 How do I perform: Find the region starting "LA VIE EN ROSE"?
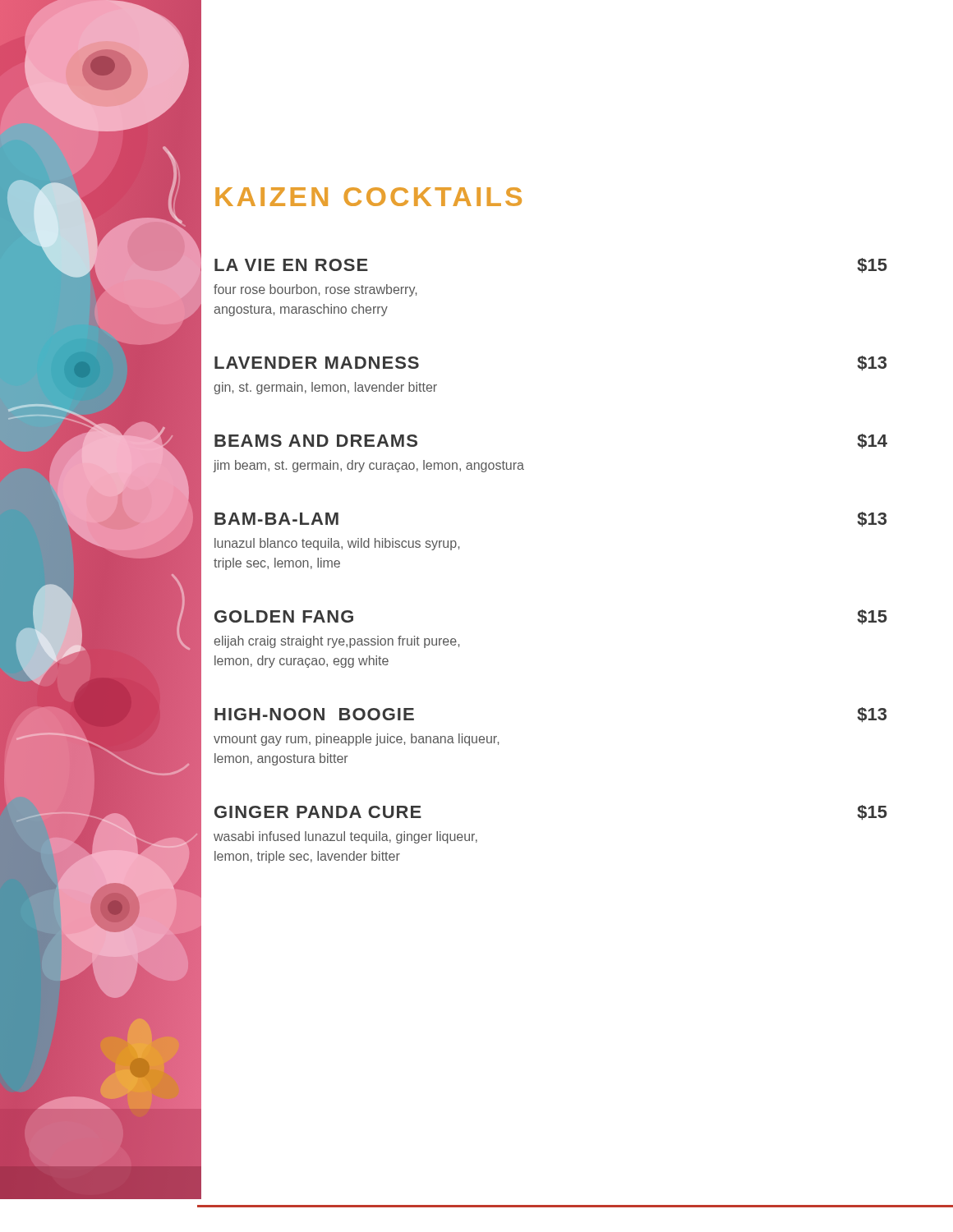pyautogui.click(x=288, y=266)
